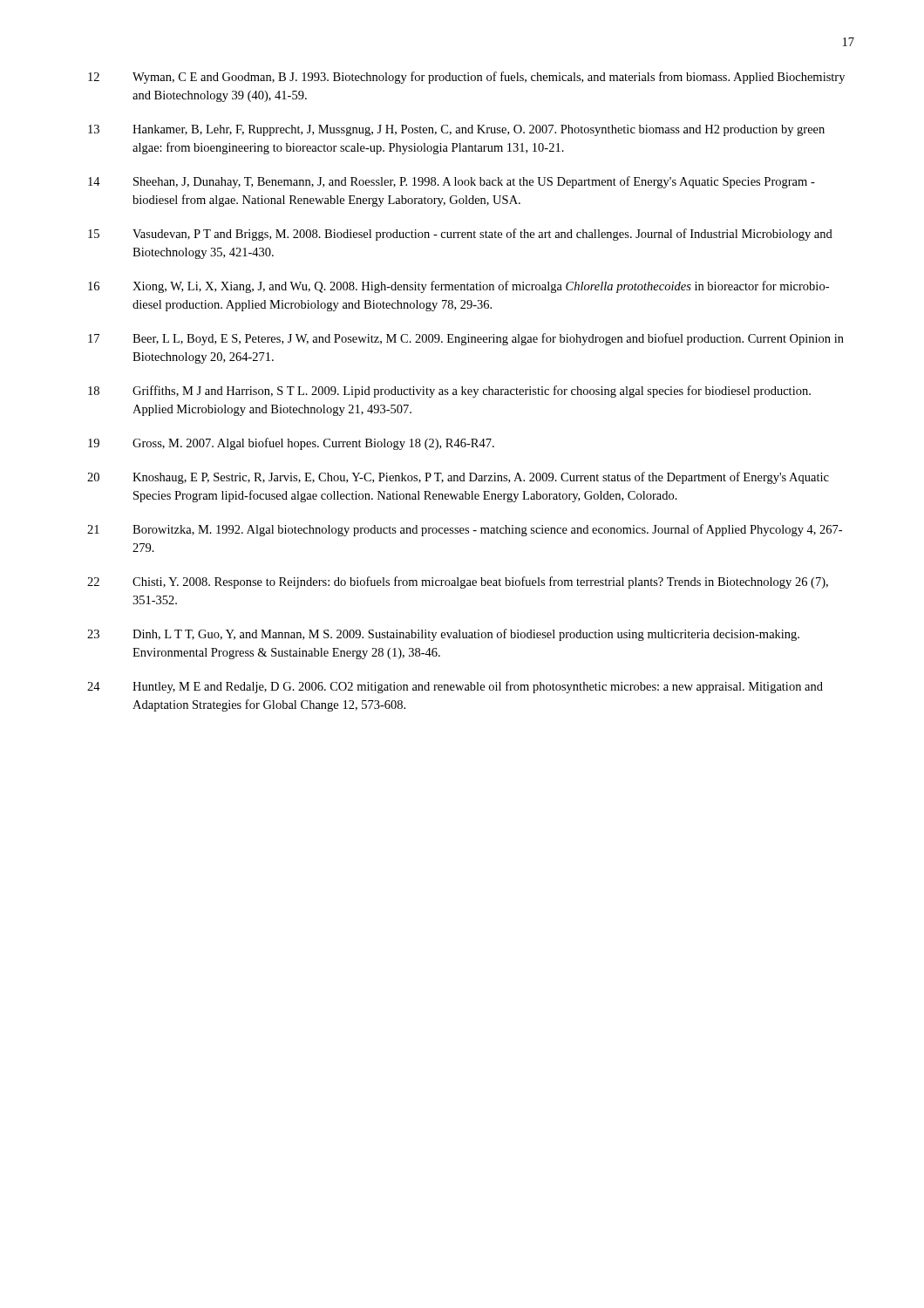Click on the region starting "14 Sheehan, J, Dunahay, T, Benemann, J,"

(471, 191)
